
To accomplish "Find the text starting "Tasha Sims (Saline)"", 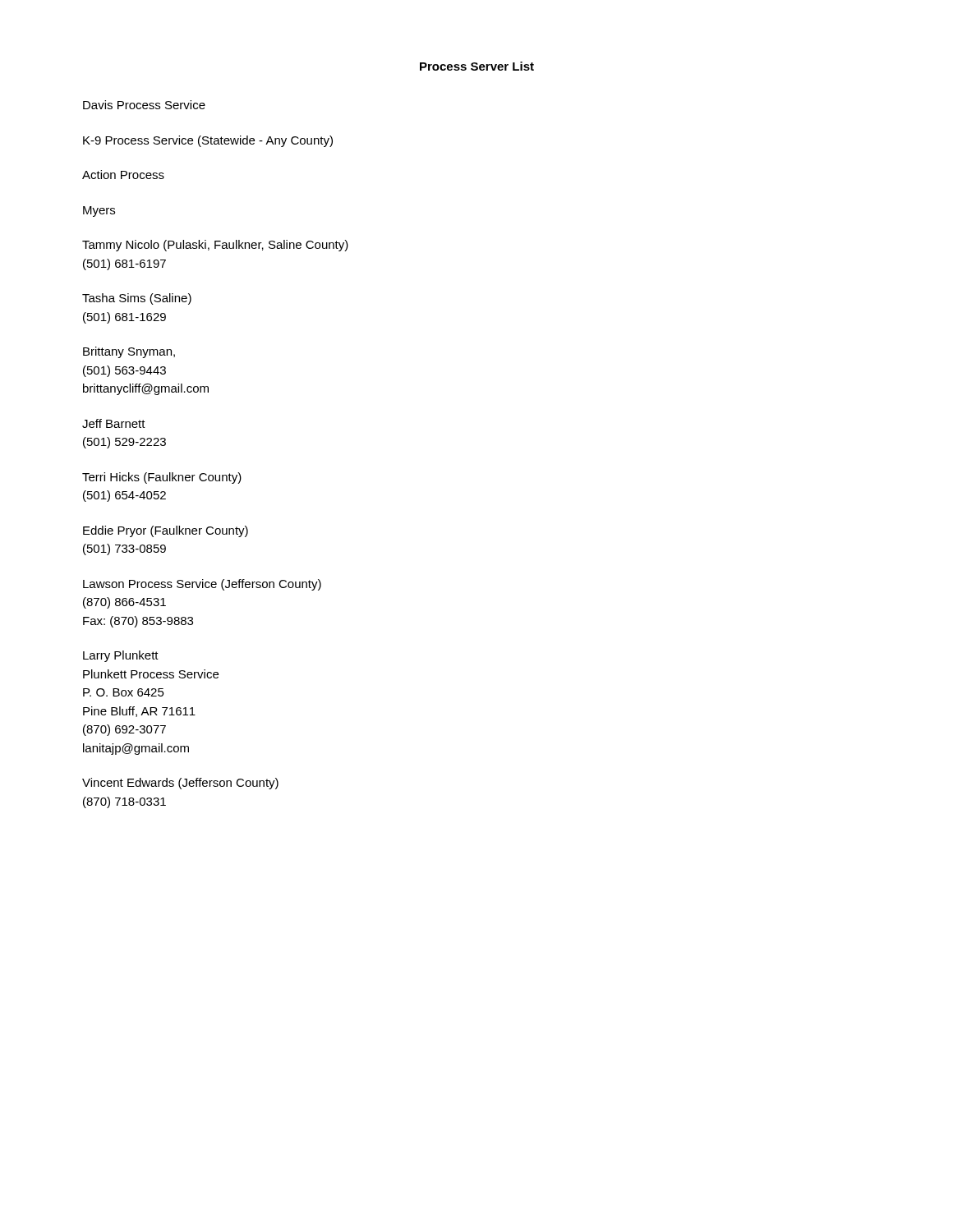I will pyautogui.click(x=137, y=307).
